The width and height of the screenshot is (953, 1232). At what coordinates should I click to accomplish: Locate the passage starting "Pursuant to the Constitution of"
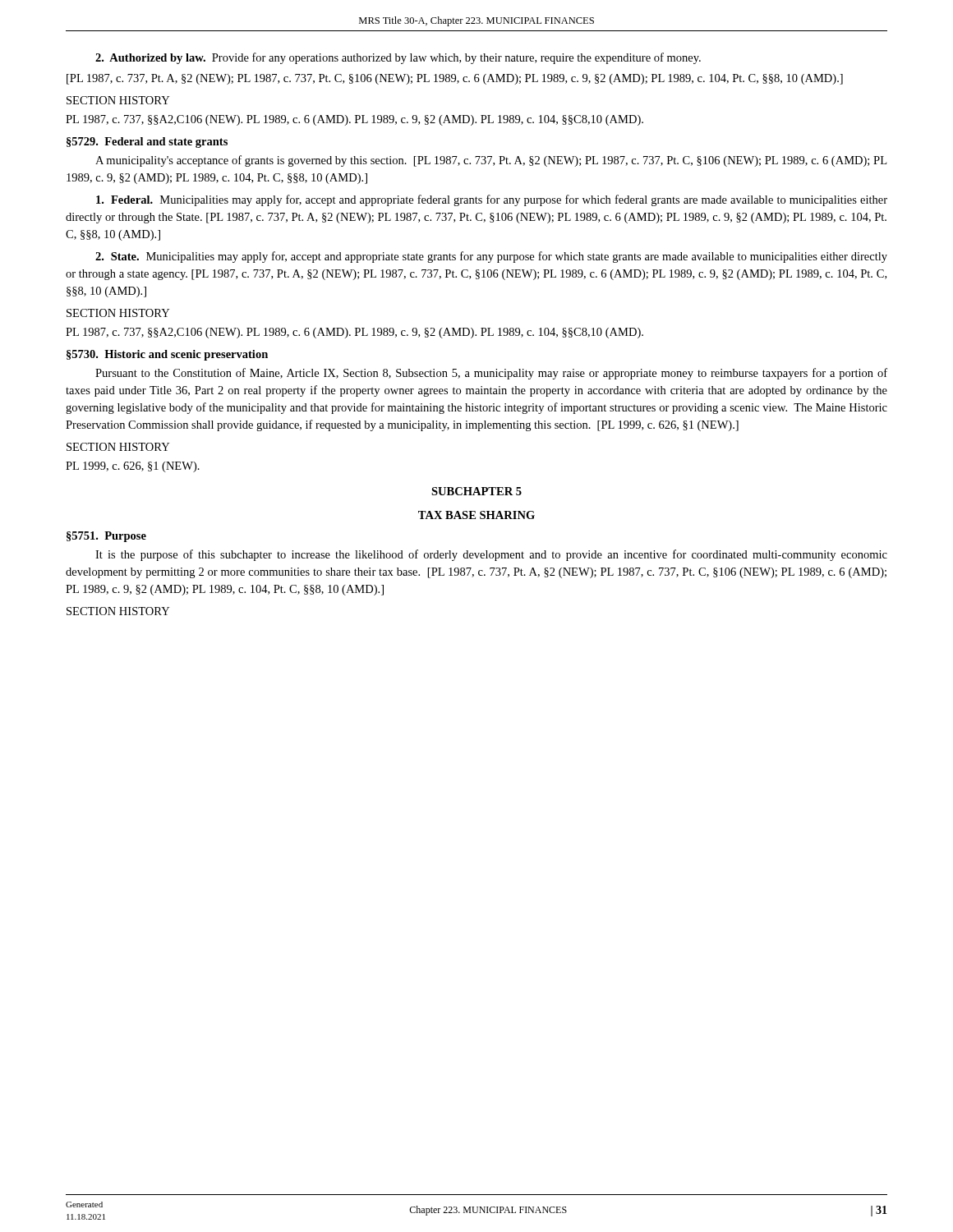click(x=476, y=399)
